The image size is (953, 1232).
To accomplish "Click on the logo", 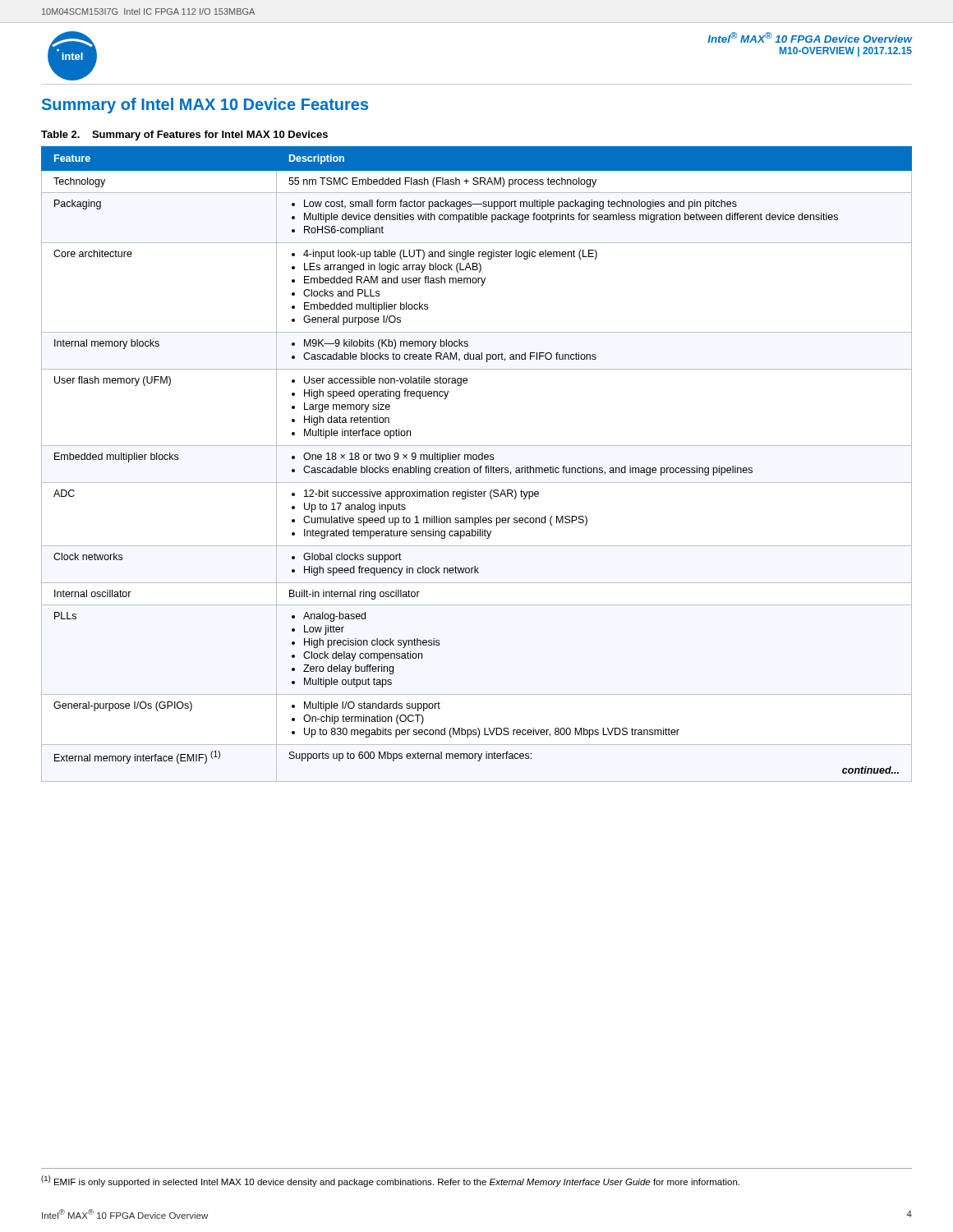I will [x=78, y=56].
